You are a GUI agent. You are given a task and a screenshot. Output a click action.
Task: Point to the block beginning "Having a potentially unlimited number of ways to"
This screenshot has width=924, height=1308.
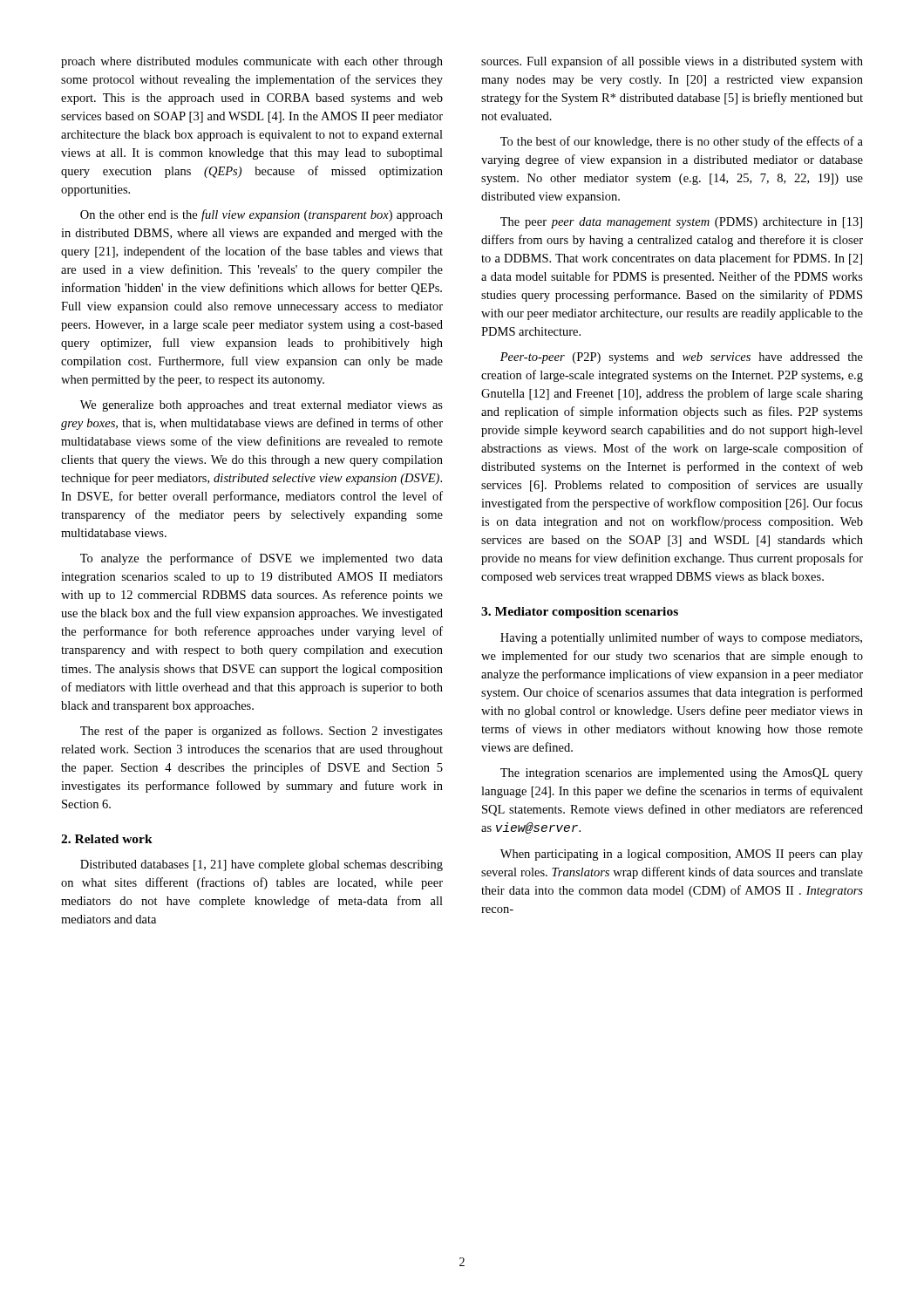672,693
